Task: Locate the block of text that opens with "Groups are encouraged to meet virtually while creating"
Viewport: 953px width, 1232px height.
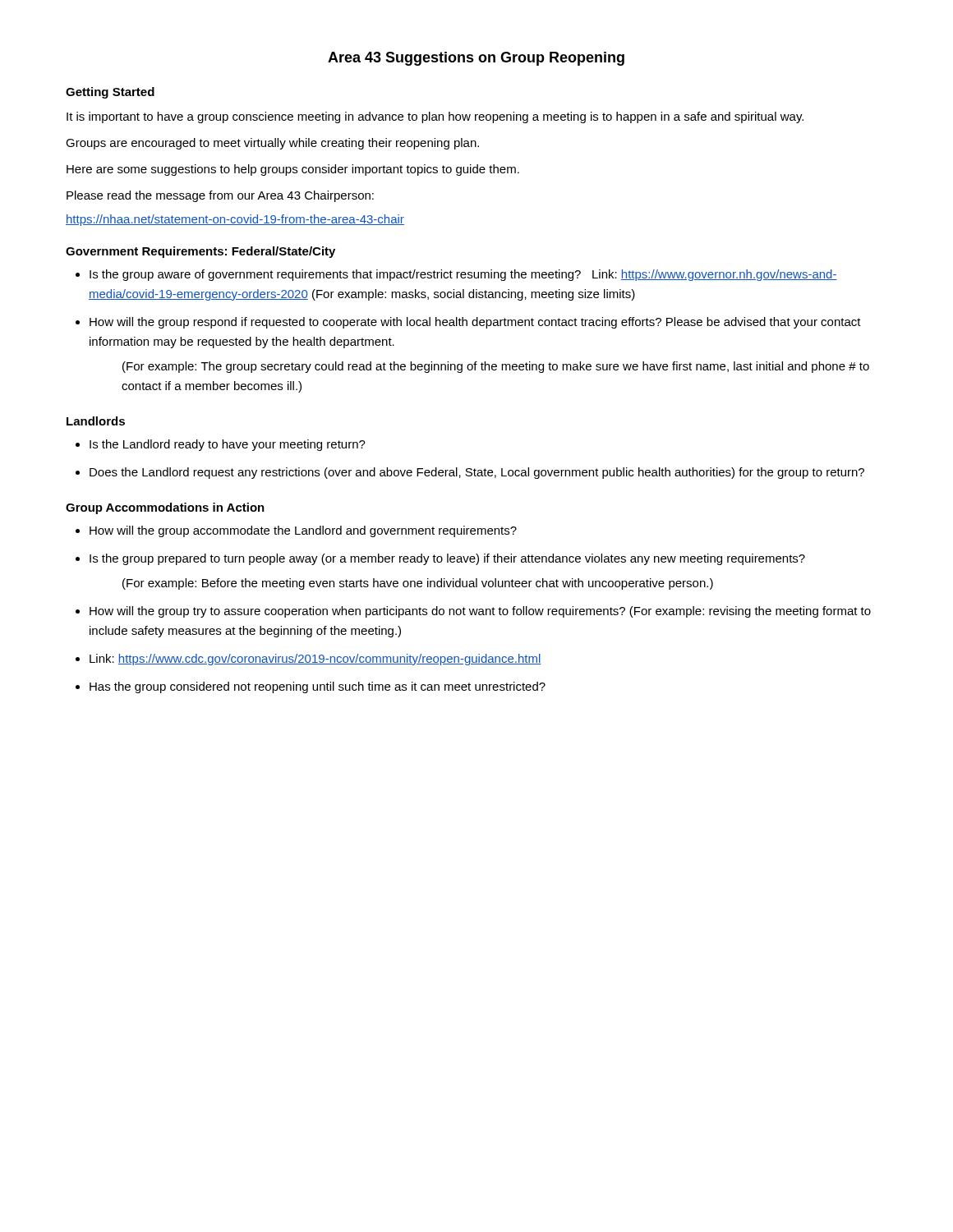Action: click(476, 143)
